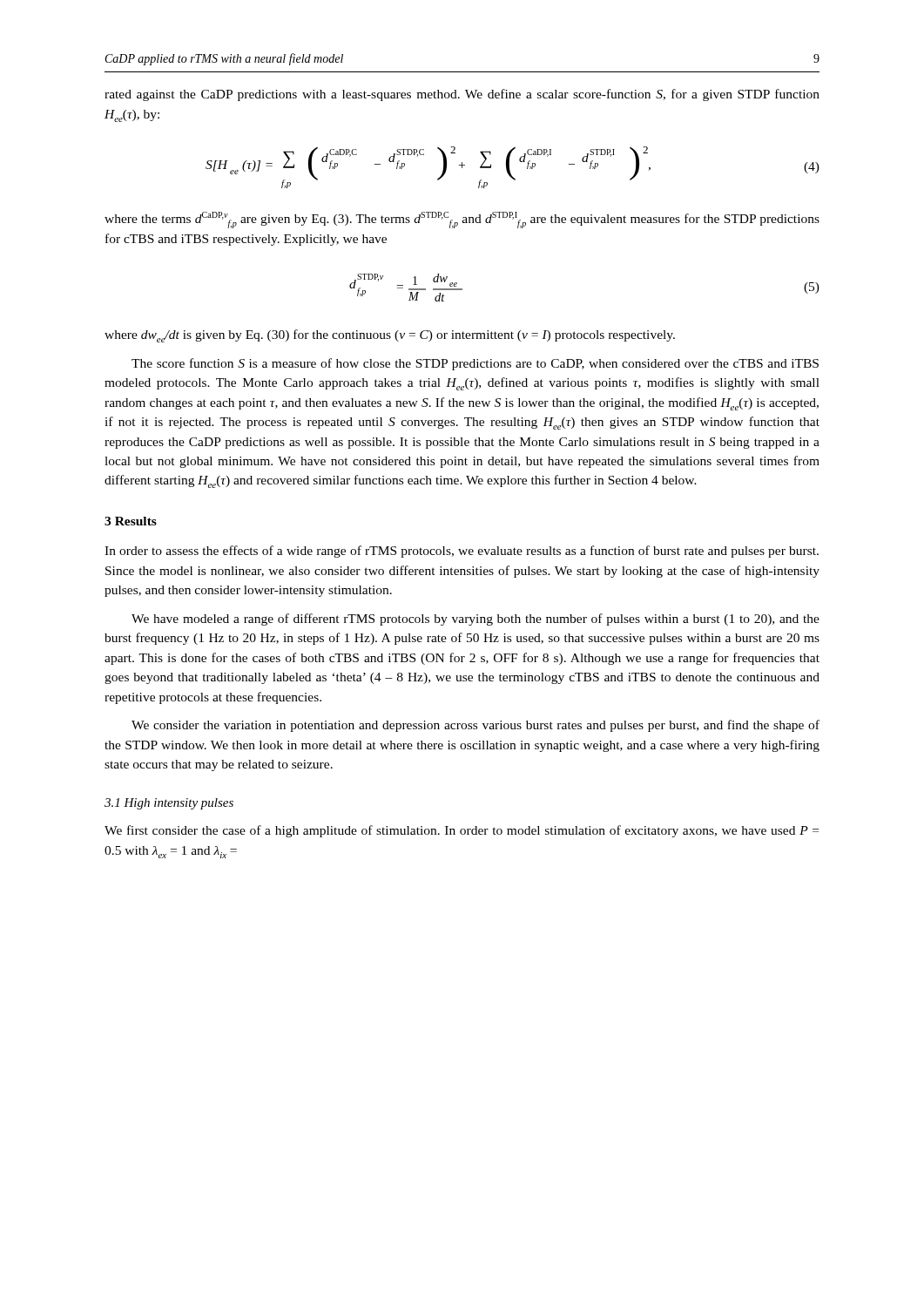Navigate to the text block starting "In order to assess the effects"
The image size is (924, 1307).
click(x=462, y=571)
